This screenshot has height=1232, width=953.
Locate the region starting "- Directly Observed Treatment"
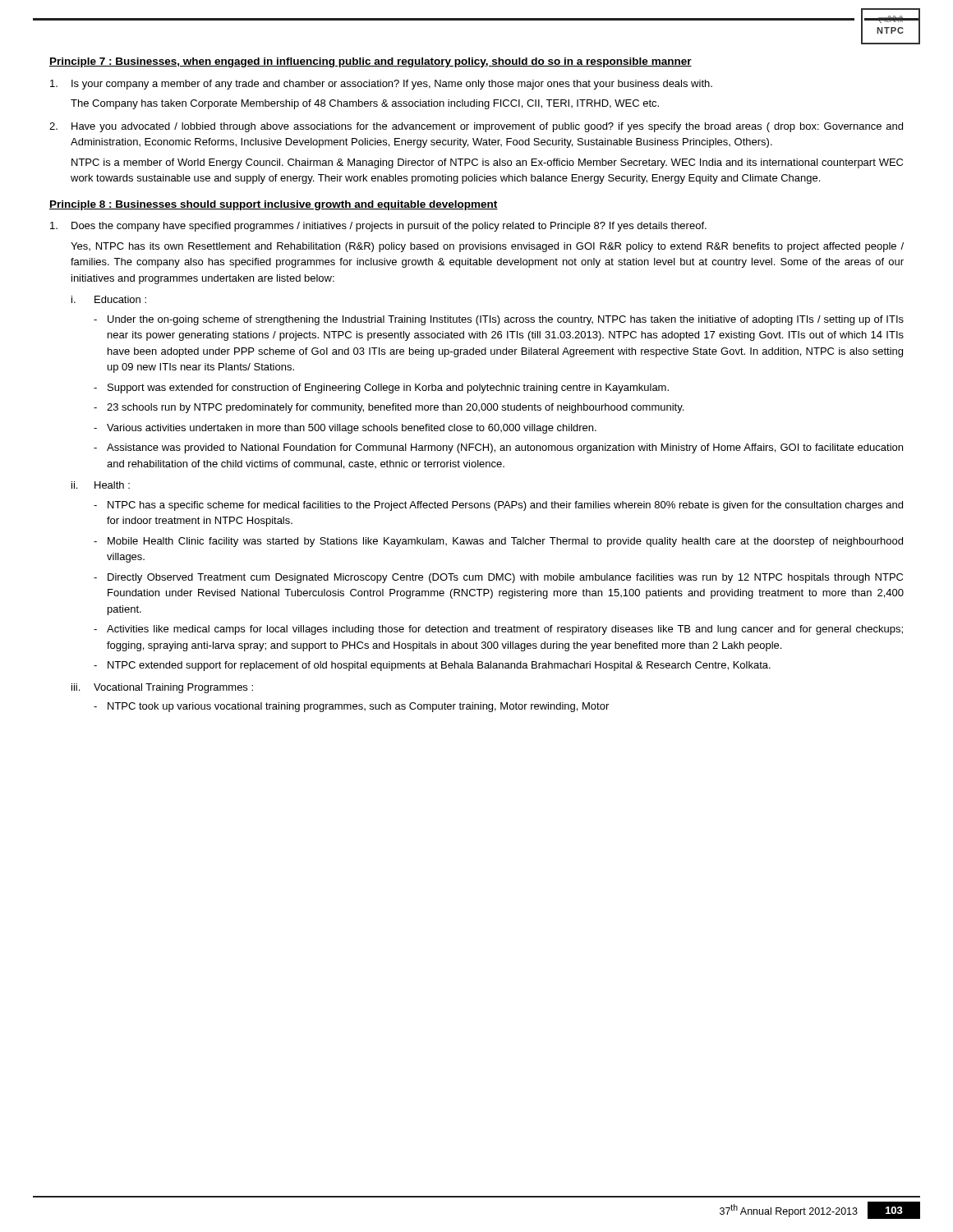click(499, 593)
